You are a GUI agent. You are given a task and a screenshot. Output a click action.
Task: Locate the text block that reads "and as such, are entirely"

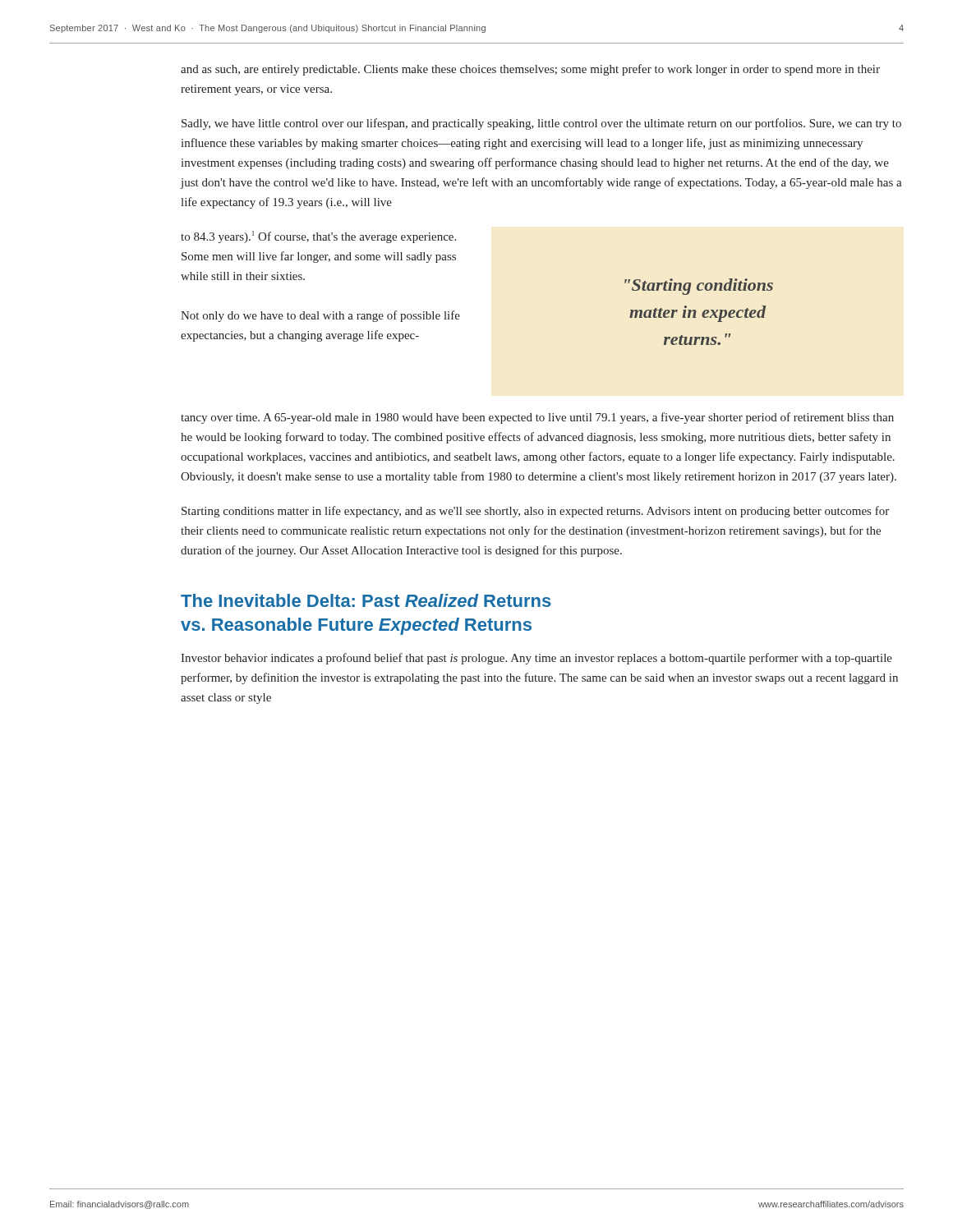pos(530,79)
